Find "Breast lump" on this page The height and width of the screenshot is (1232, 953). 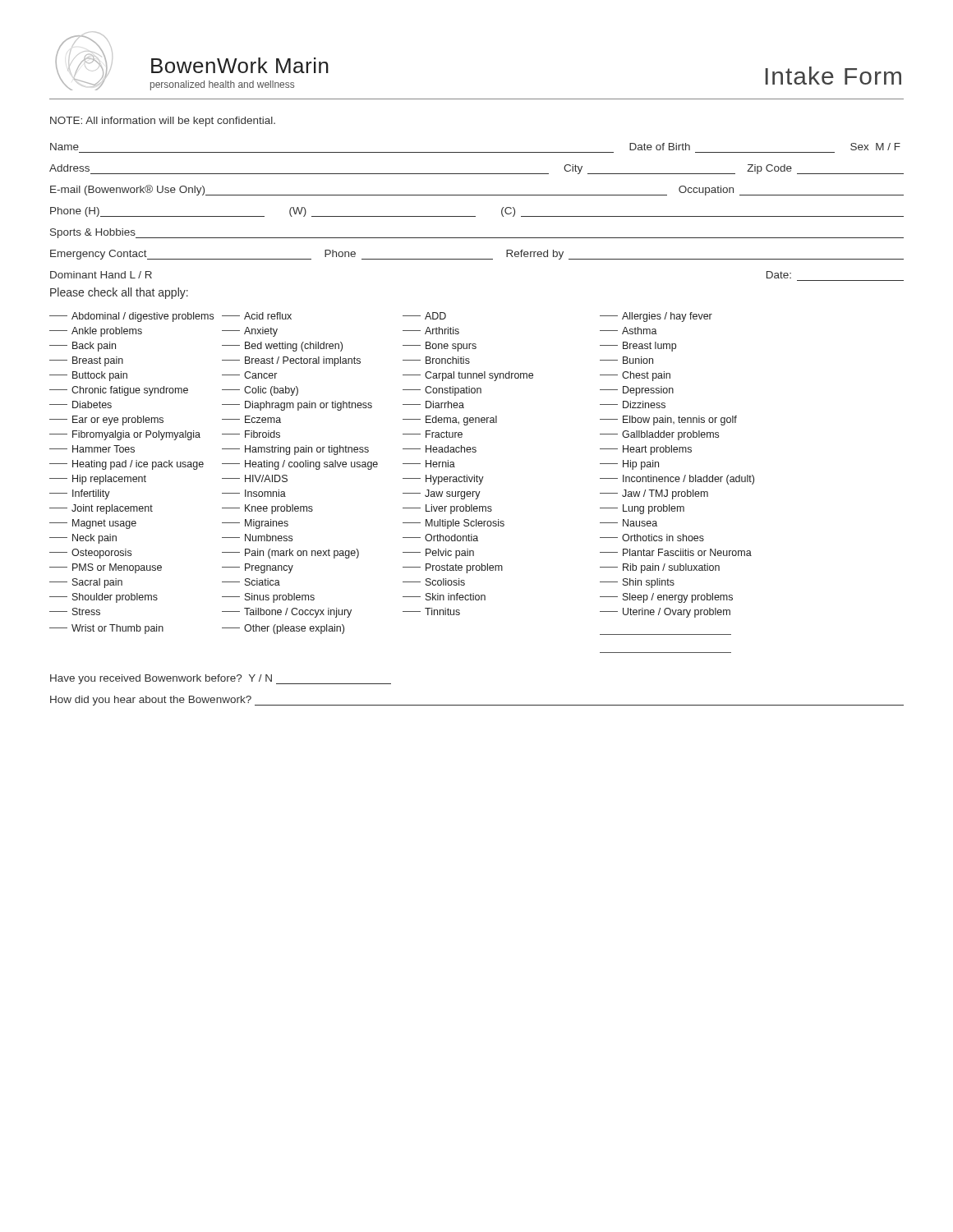[638, 345]
